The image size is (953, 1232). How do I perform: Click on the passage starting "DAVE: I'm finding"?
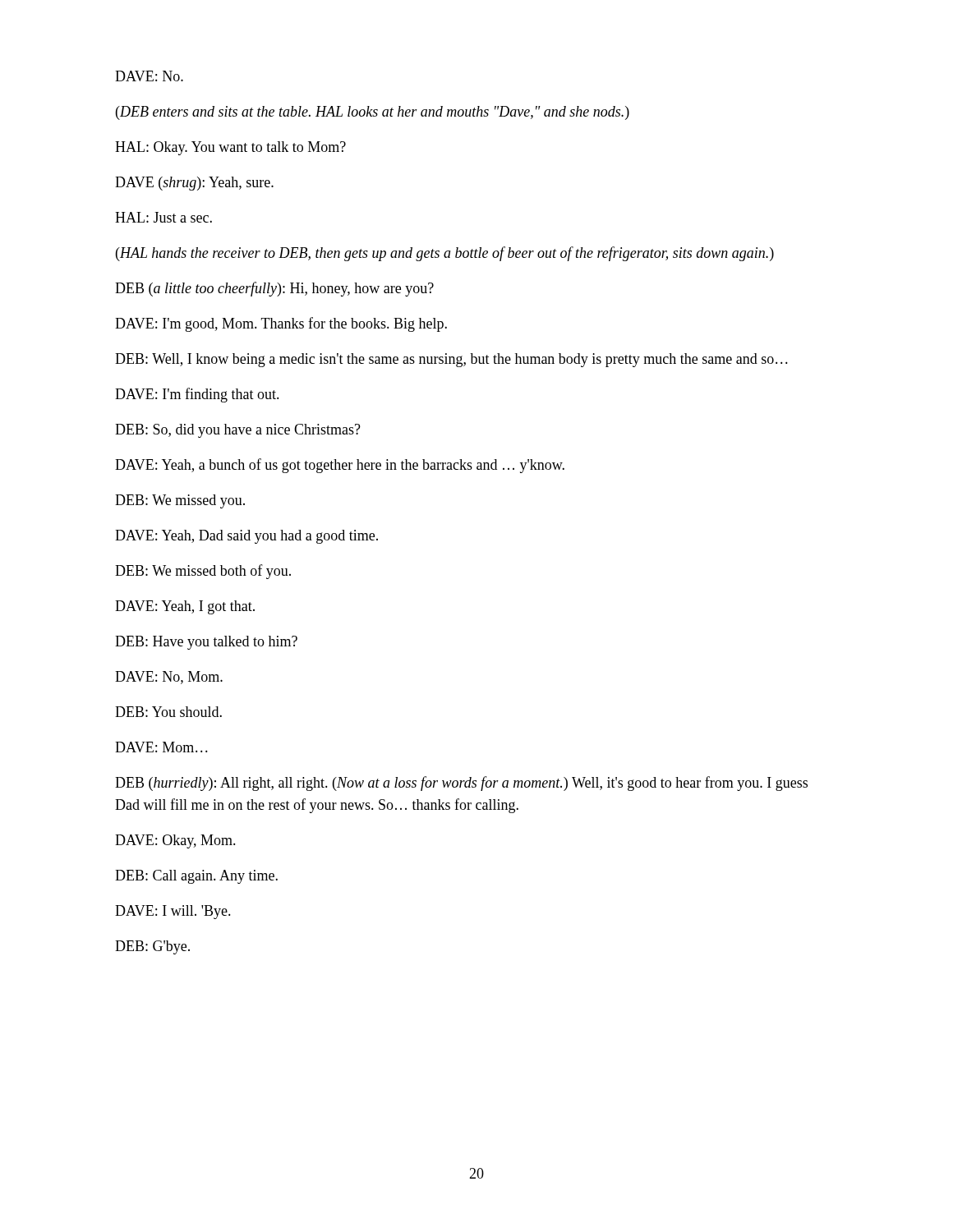197,394
